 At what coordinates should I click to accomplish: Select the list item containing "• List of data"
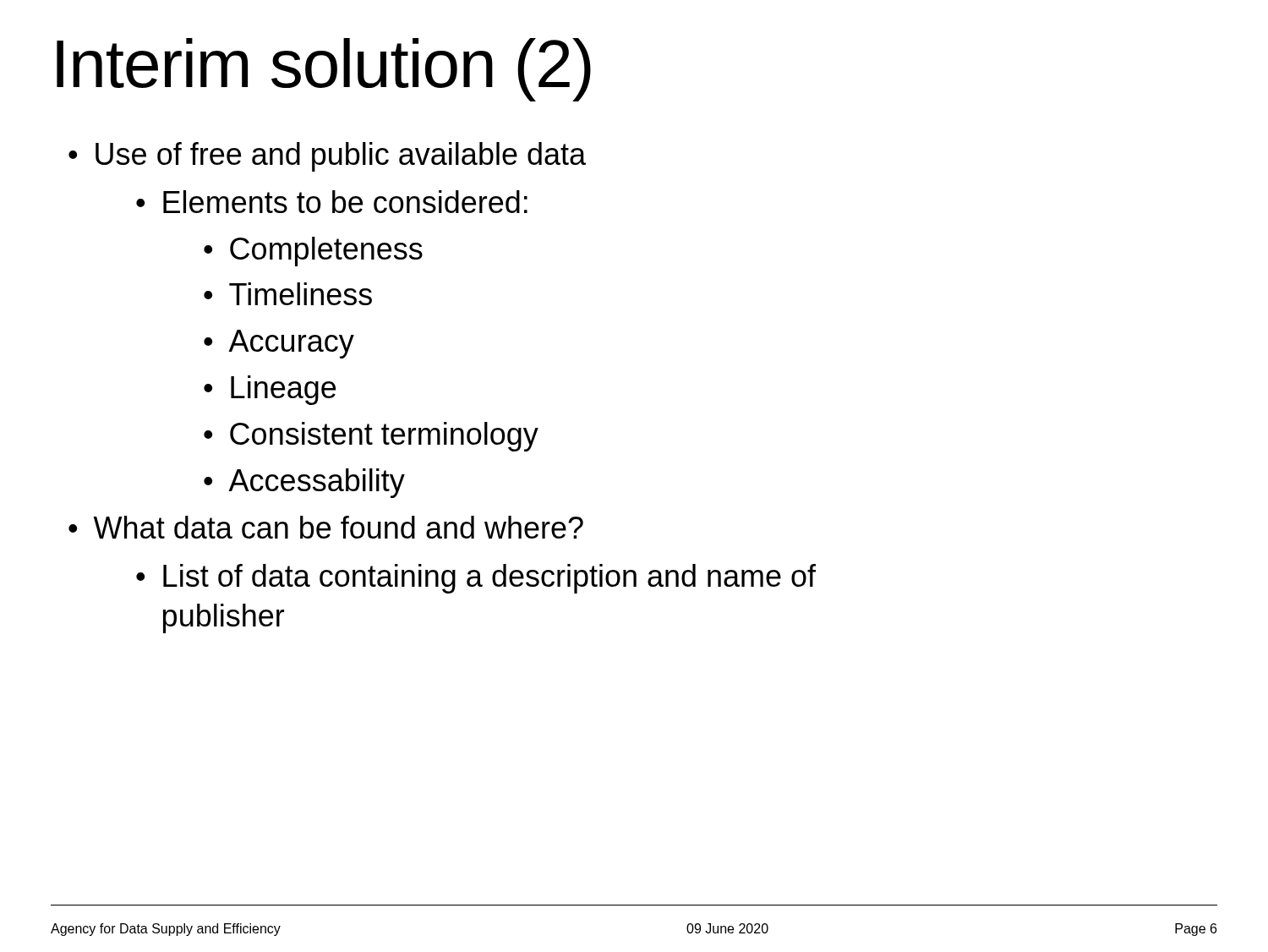coord(476,597)
